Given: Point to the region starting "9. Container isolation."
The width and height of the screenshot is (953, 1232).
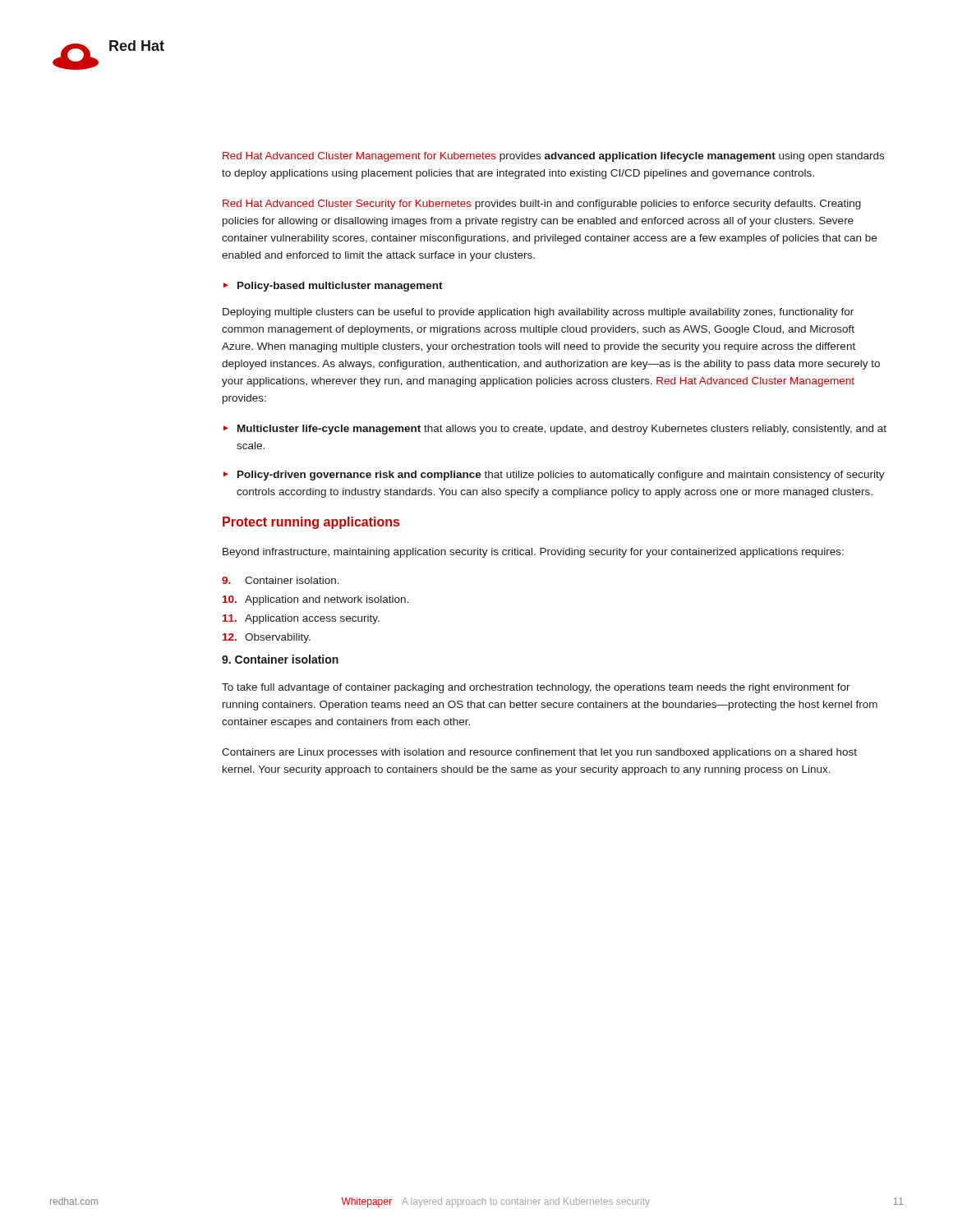Looking at the screenshot, I should pos(281,581).
